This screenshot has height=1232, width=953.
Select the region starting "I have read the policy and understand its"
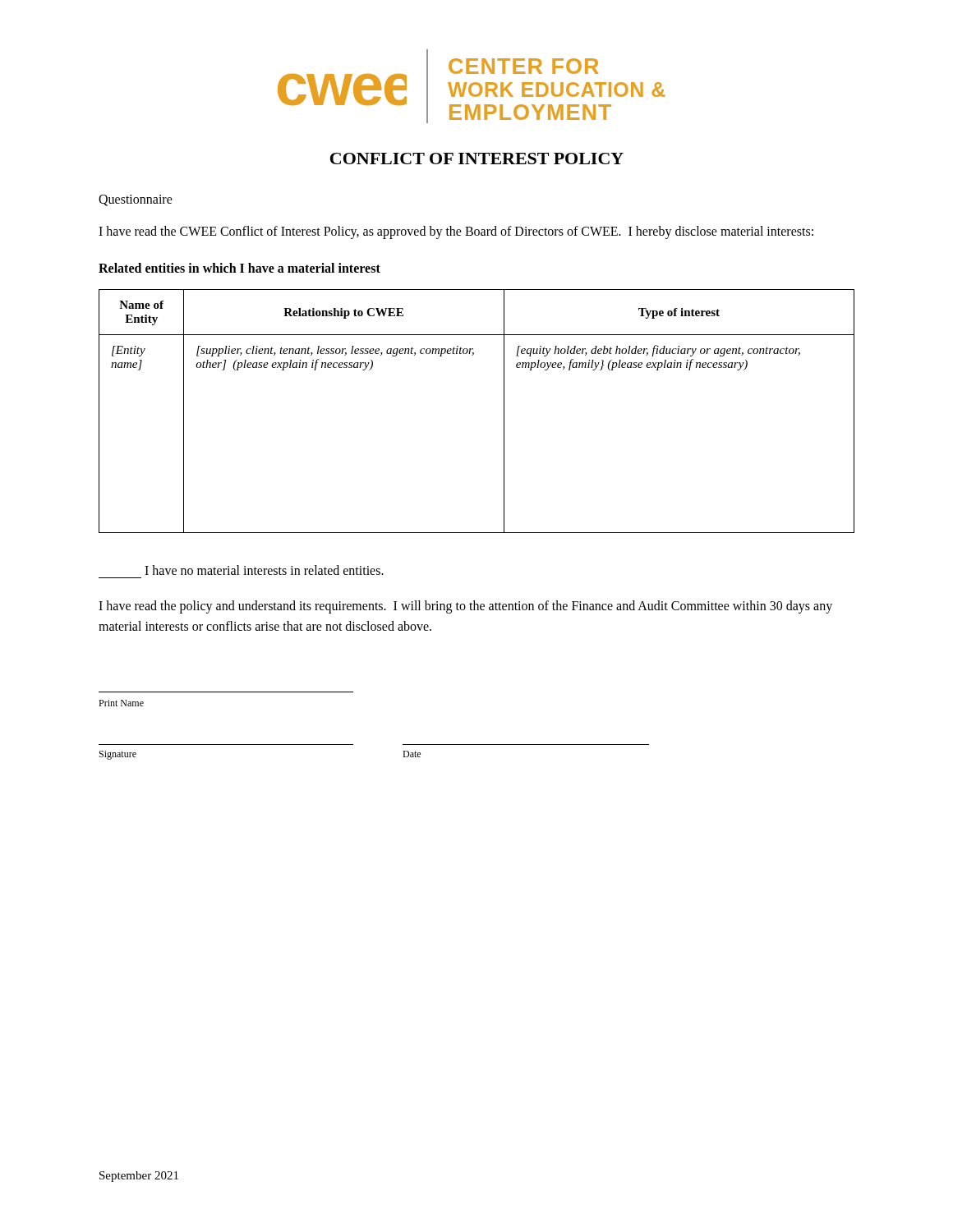[x=465, y=616]
